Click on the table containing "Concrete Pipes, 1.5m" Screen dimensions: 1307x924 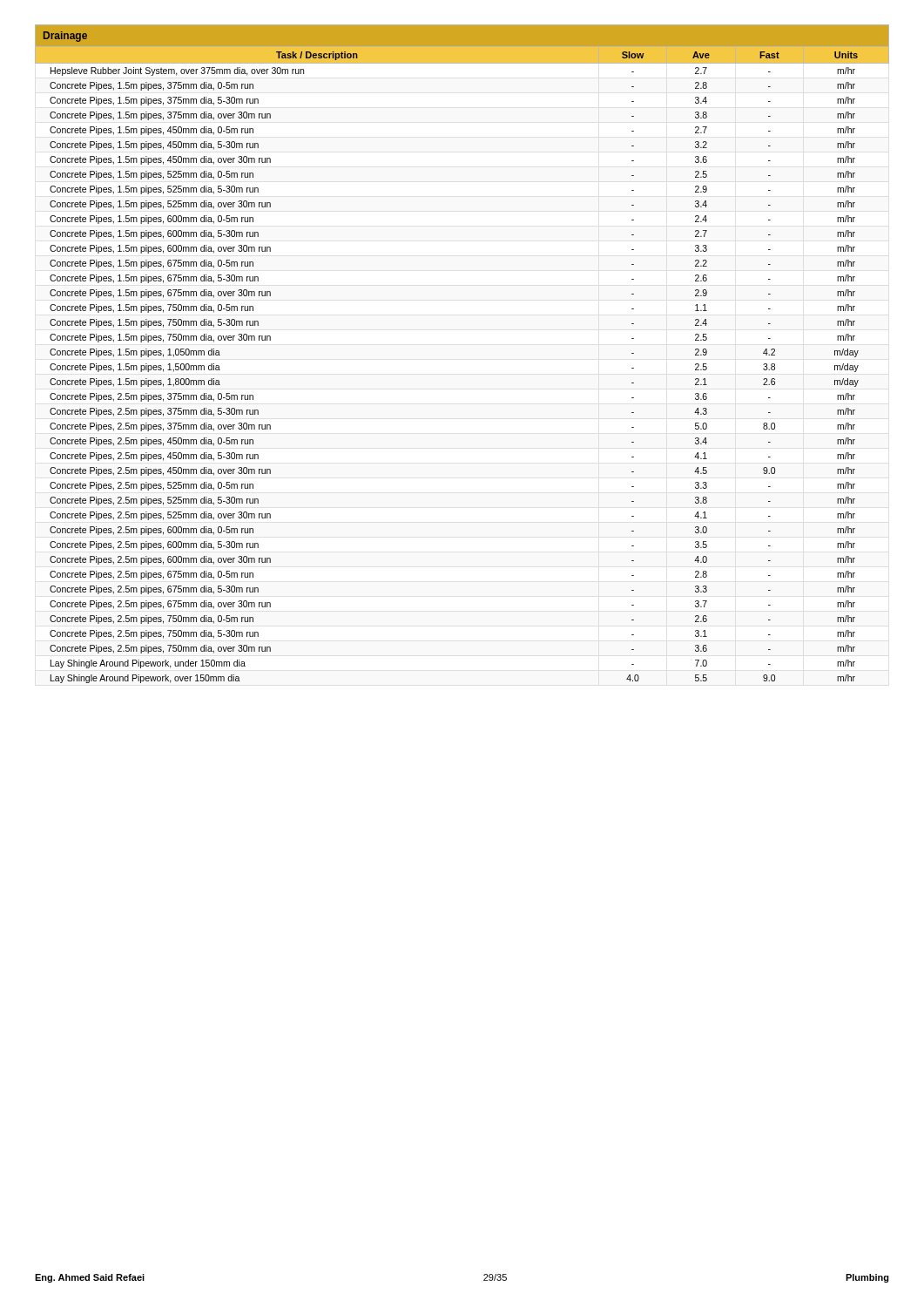462,355
